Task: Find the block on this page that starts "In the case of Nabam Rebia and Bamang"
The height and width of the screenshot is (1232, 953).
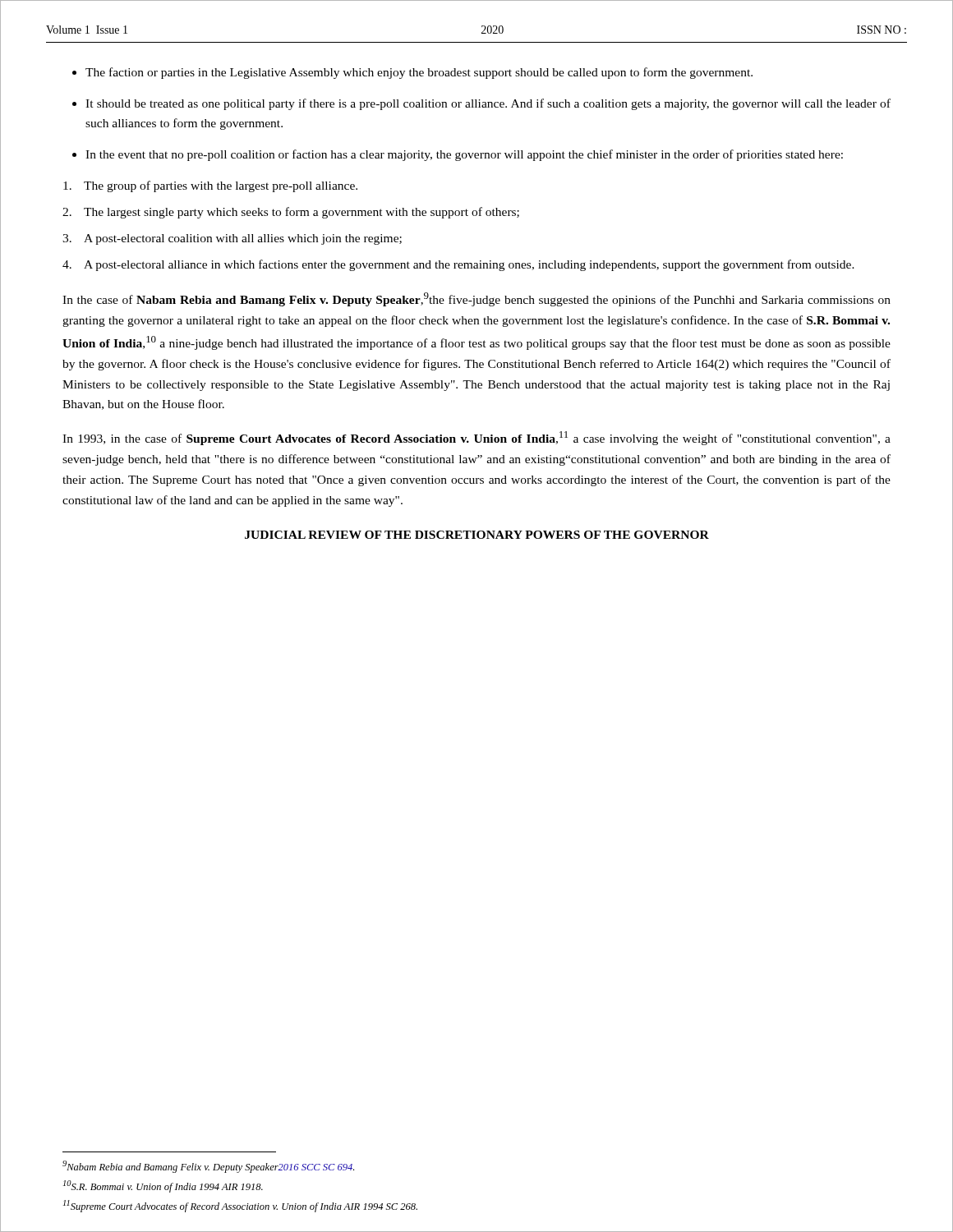Action: click(x=476, y=350)
